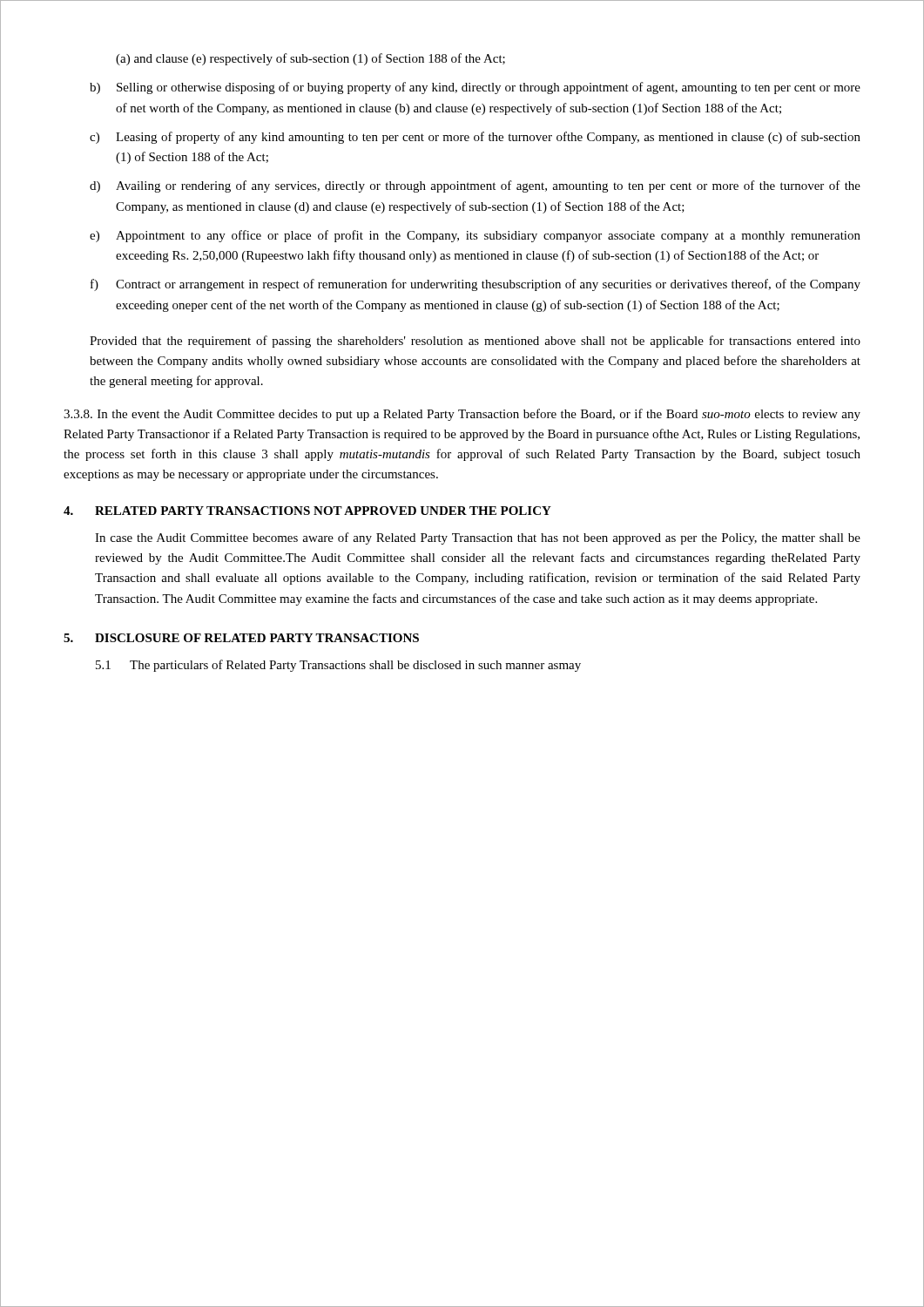This screenshot has width=924, height=1307.
Task: Navigate to the text starting "d) Availing or rendering of any services,"
Action: point(475,196)
